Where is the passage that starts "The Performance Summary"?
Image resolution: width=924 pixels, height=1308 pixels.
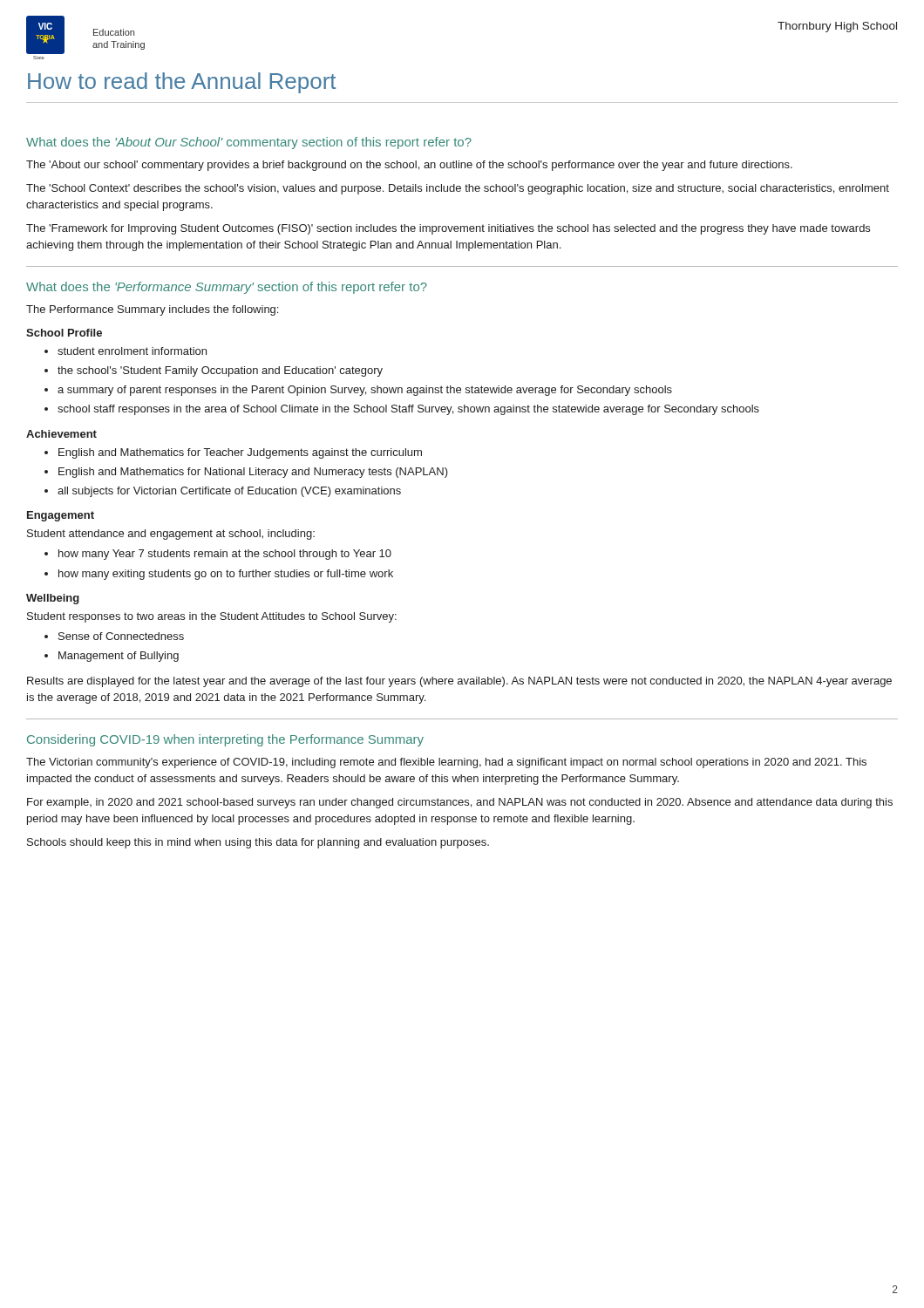152,310
